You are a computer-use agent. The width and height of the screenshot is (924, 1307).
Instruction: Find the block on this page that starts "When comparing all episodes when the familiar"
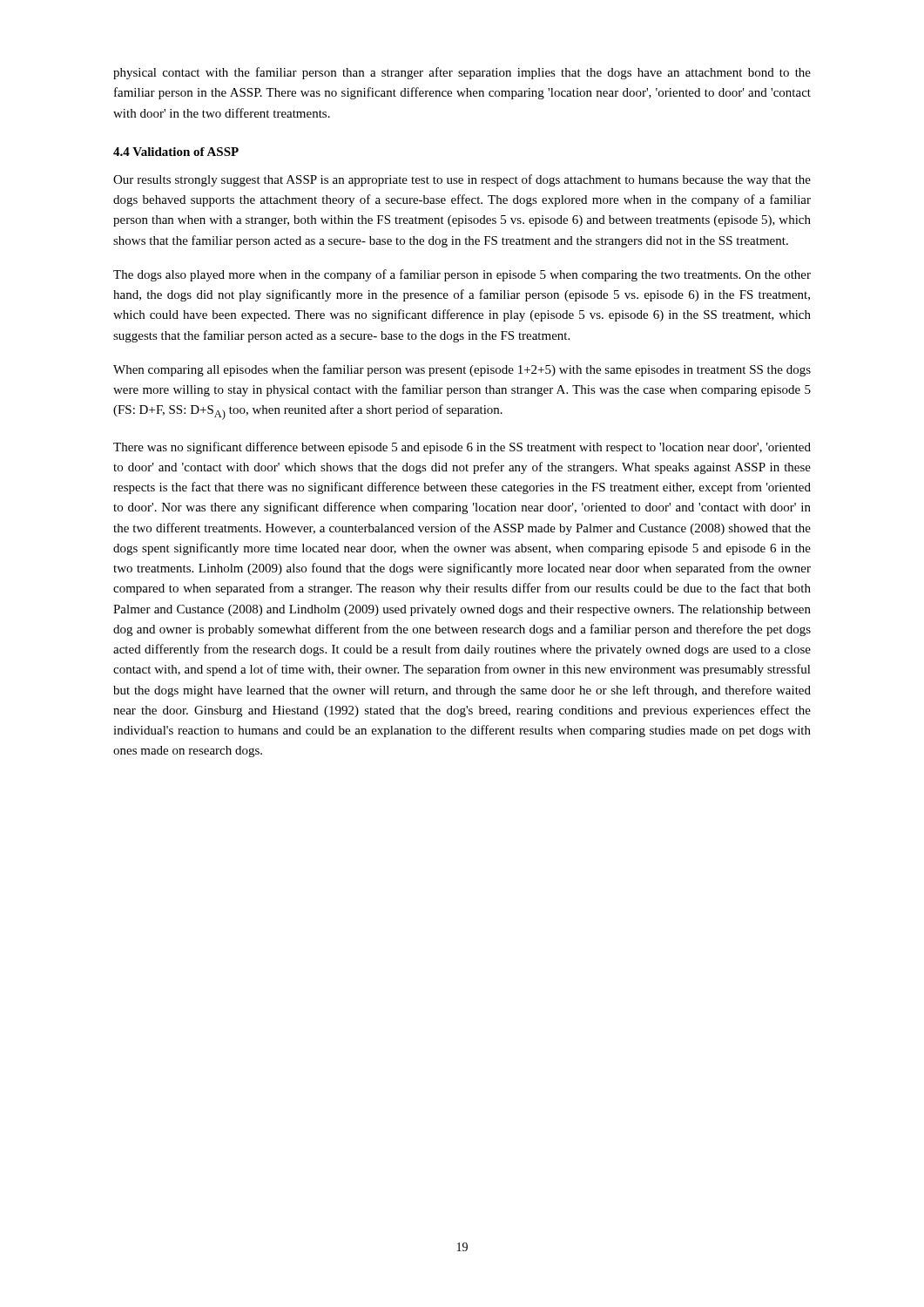[x=462, y=391]
